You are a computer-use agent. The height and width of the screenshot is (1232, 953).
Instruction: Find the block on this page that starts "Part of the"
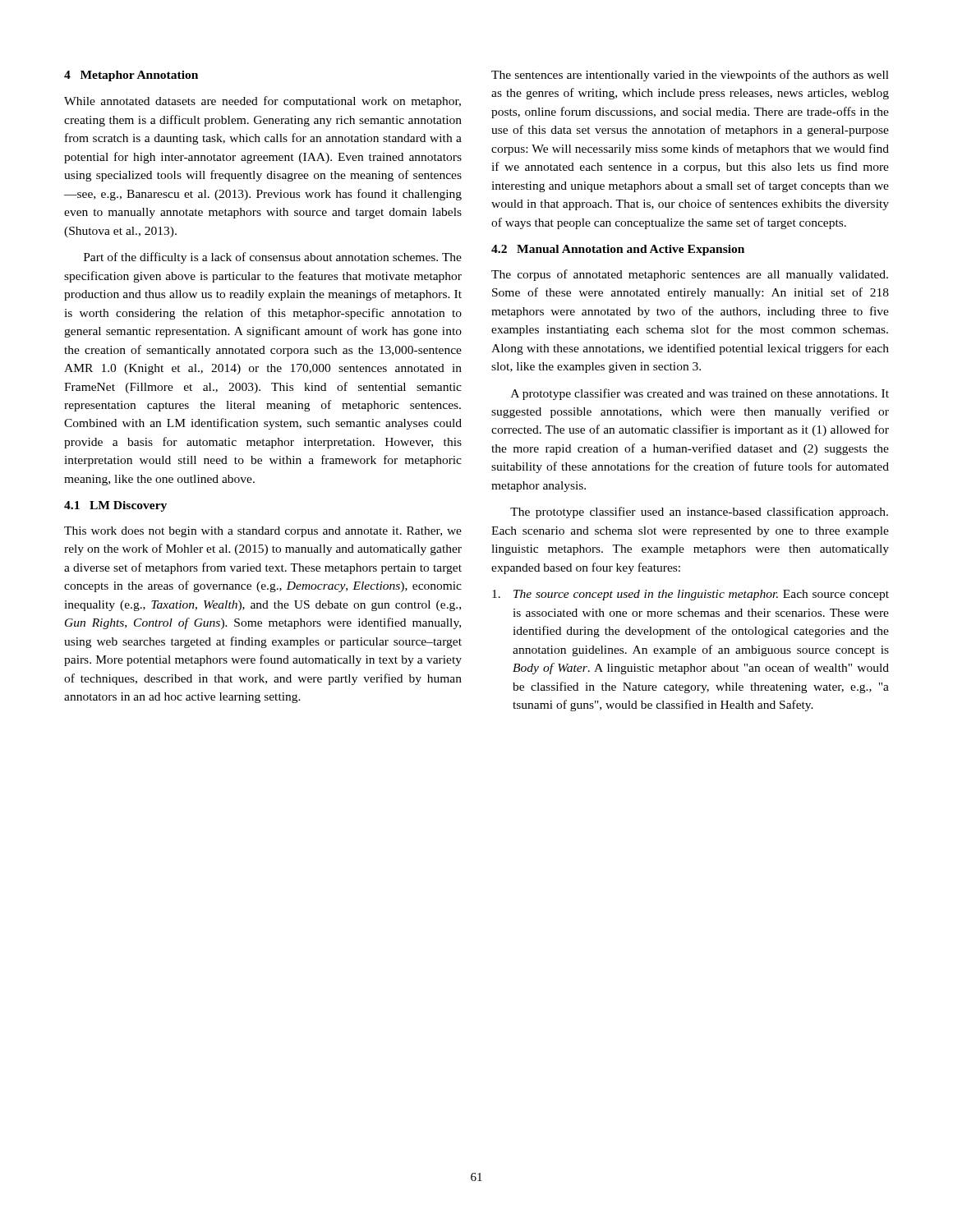tap(263, 368)
